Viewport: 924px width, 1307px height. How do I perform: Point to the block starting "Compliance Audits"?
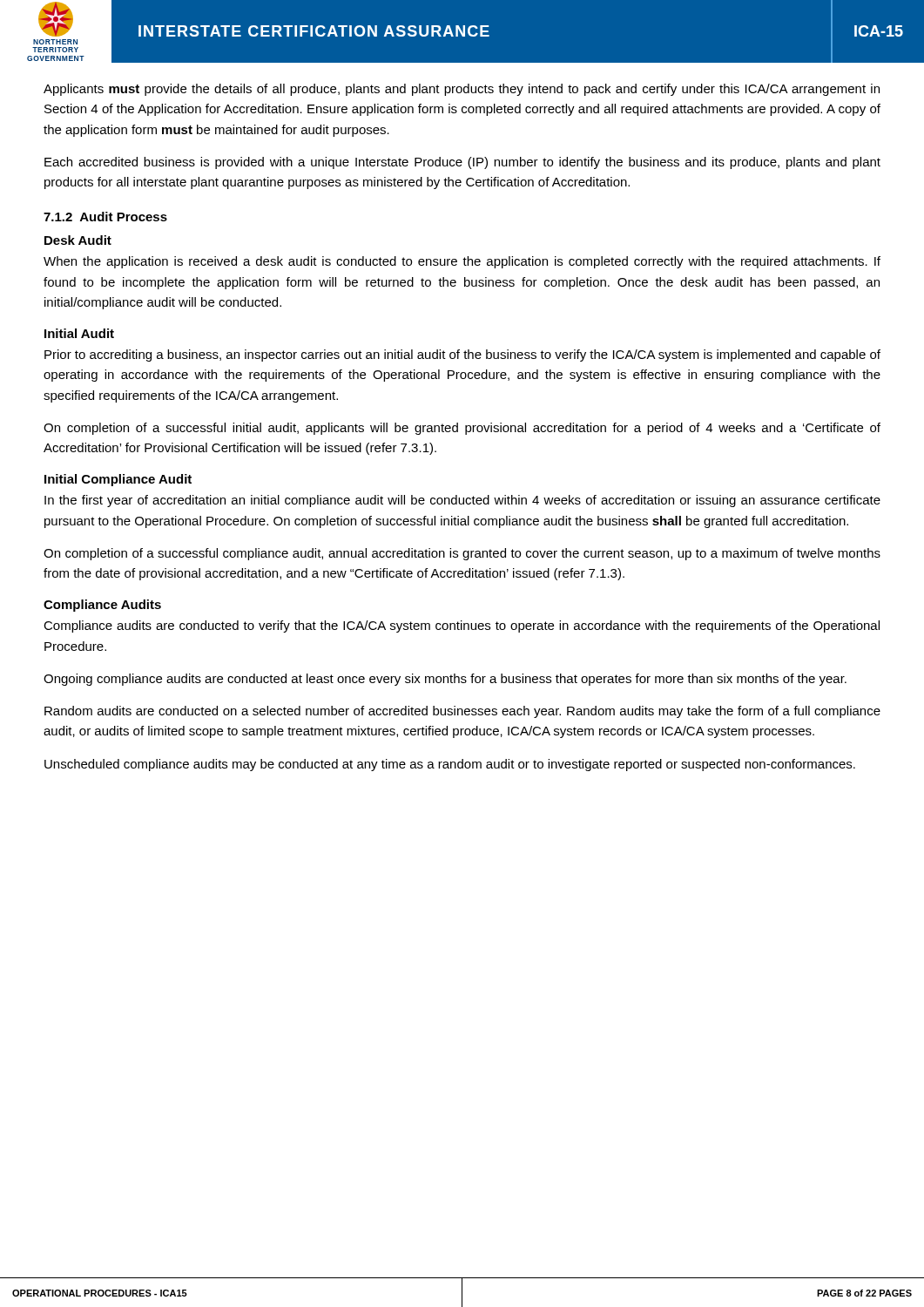102,604
